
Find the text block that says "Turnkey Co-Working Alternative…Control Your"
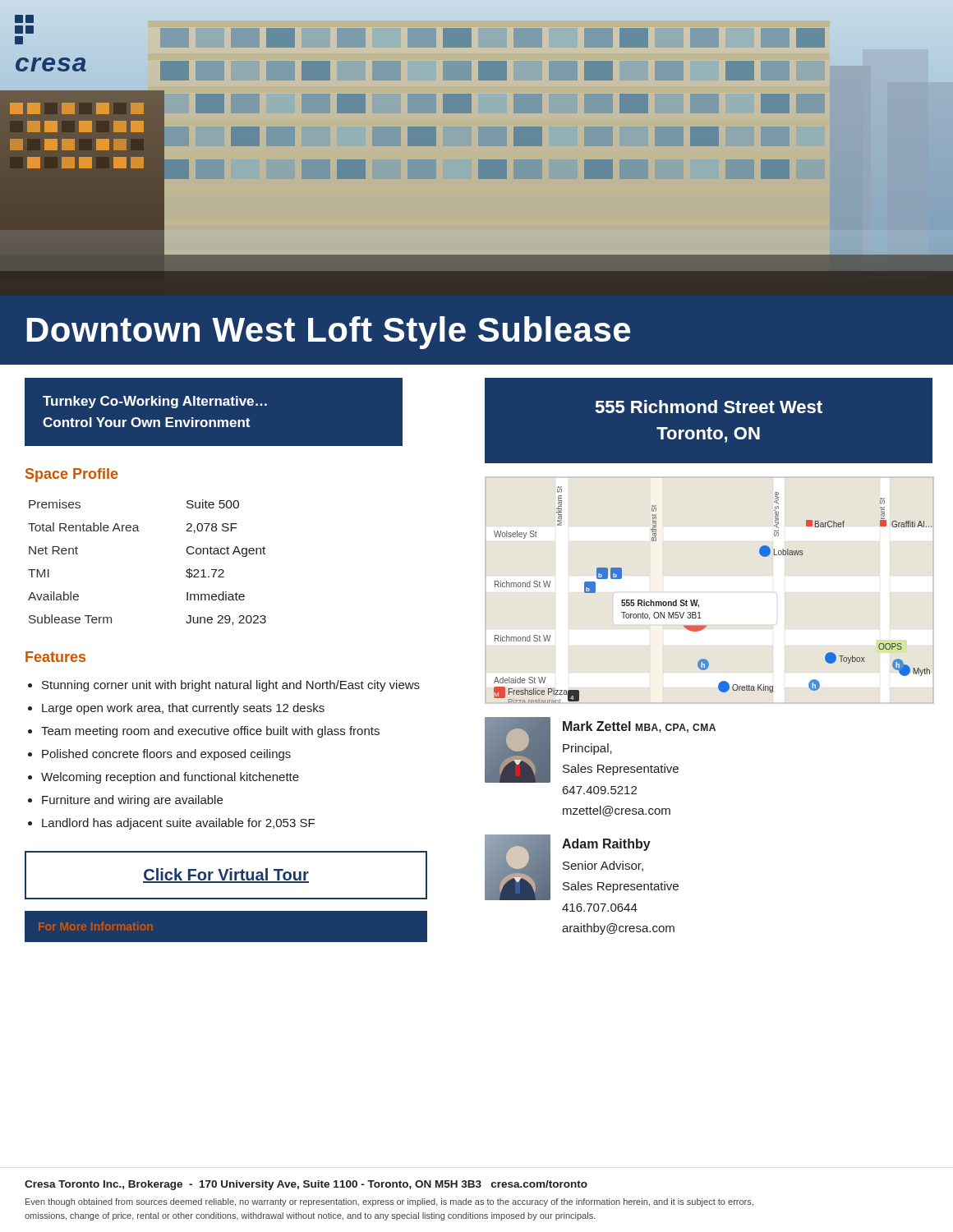214,412
